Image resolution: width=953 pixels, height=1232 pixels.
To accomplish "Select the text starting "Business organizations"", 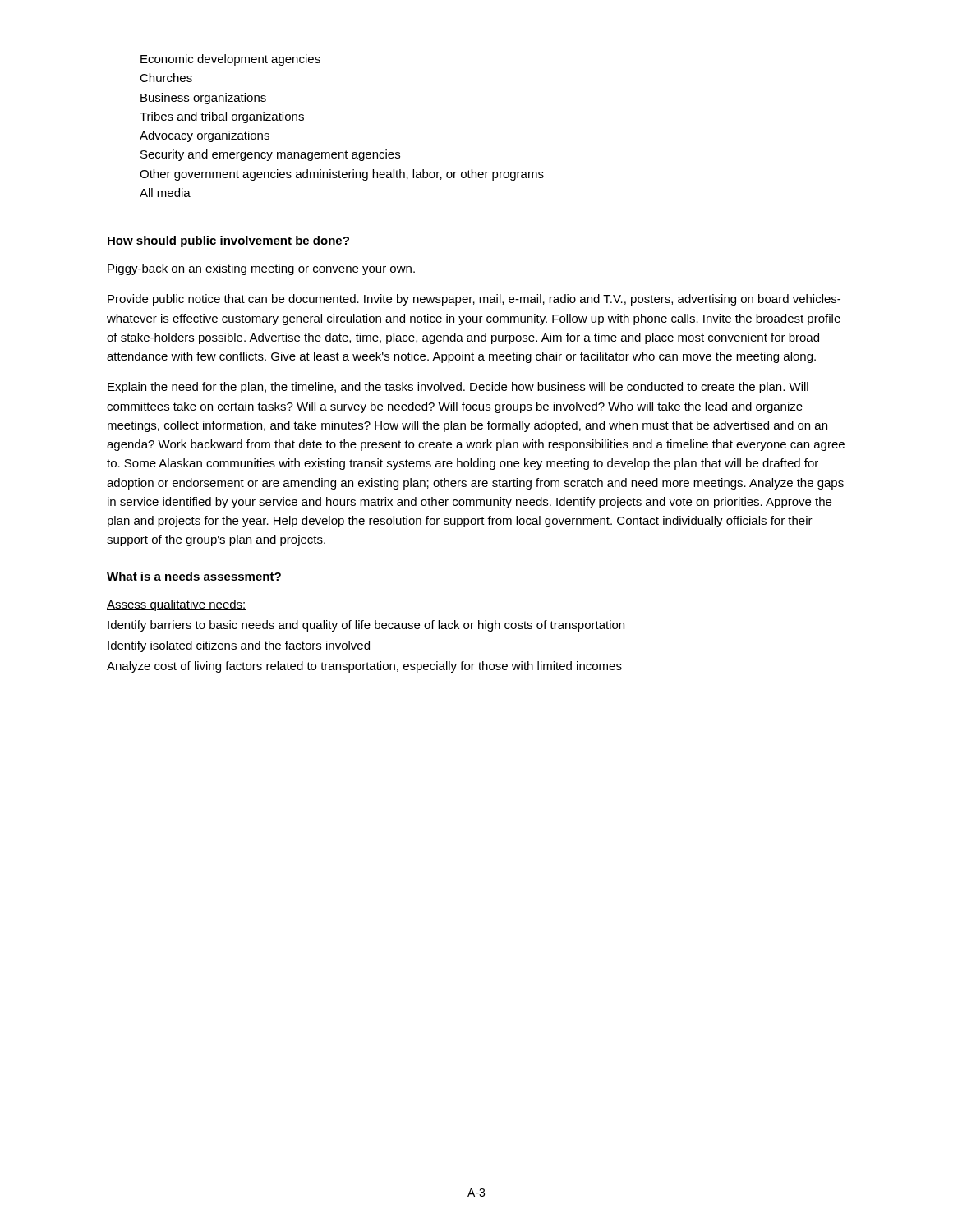I will point(203,99).
